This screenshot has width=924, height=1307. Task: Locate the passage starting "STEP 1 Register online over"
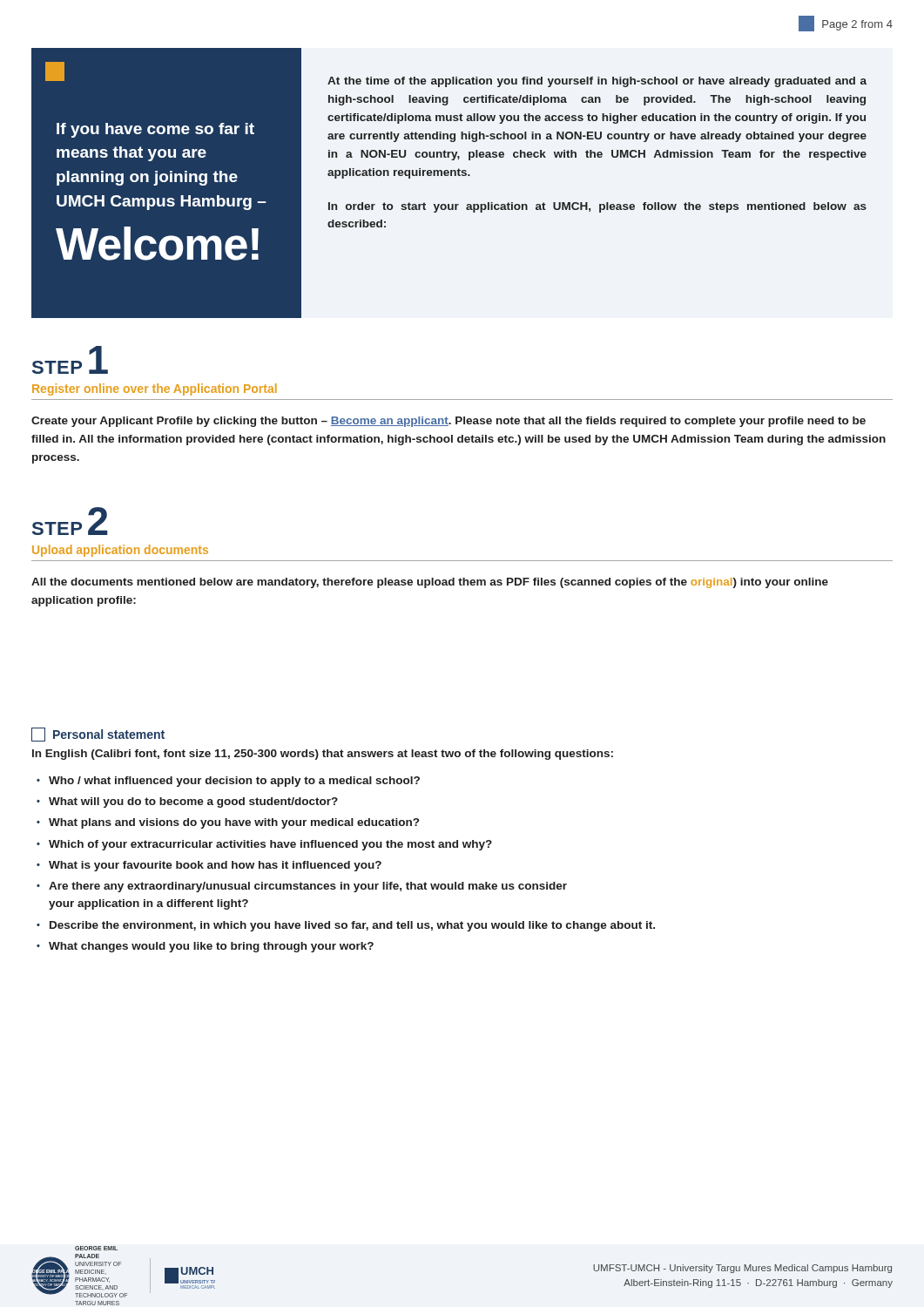pos(462,403)
